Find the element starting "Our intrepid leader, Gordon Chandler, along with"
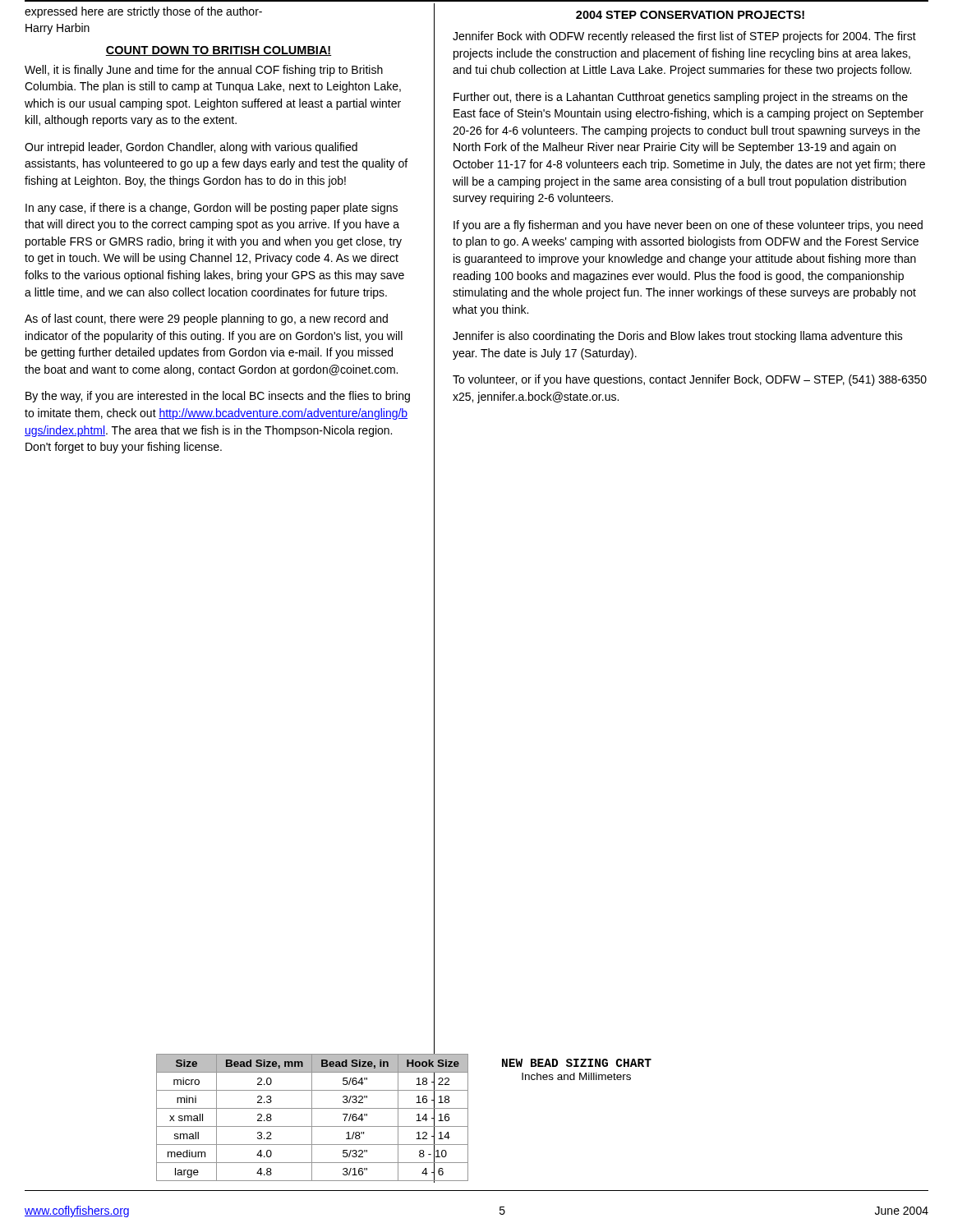The image size is (953, 1232). click(x=216, y=164)
